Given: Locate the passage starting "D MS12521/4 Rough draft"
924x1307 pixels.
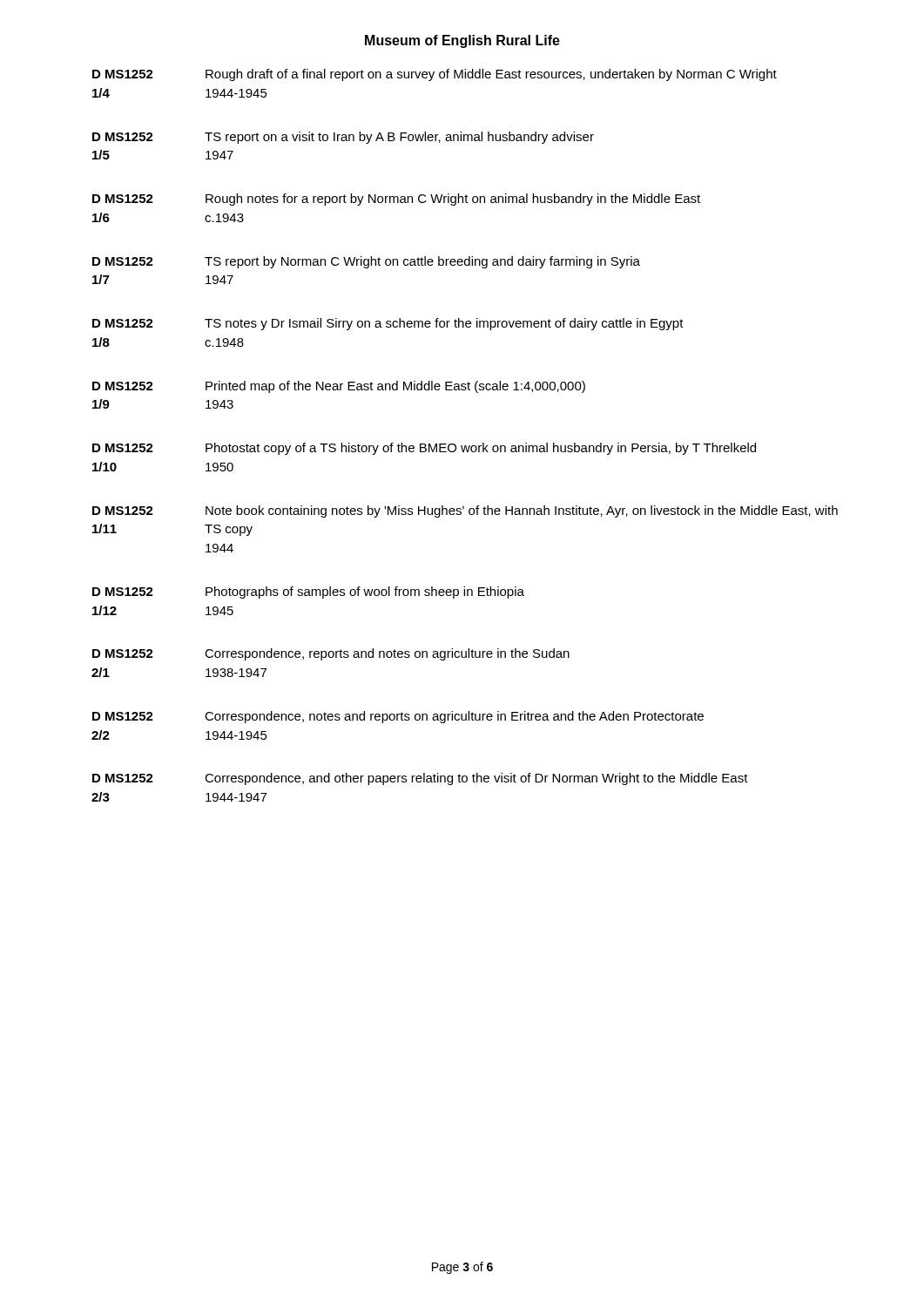Looking at the screenshot, I should [469, 83].
